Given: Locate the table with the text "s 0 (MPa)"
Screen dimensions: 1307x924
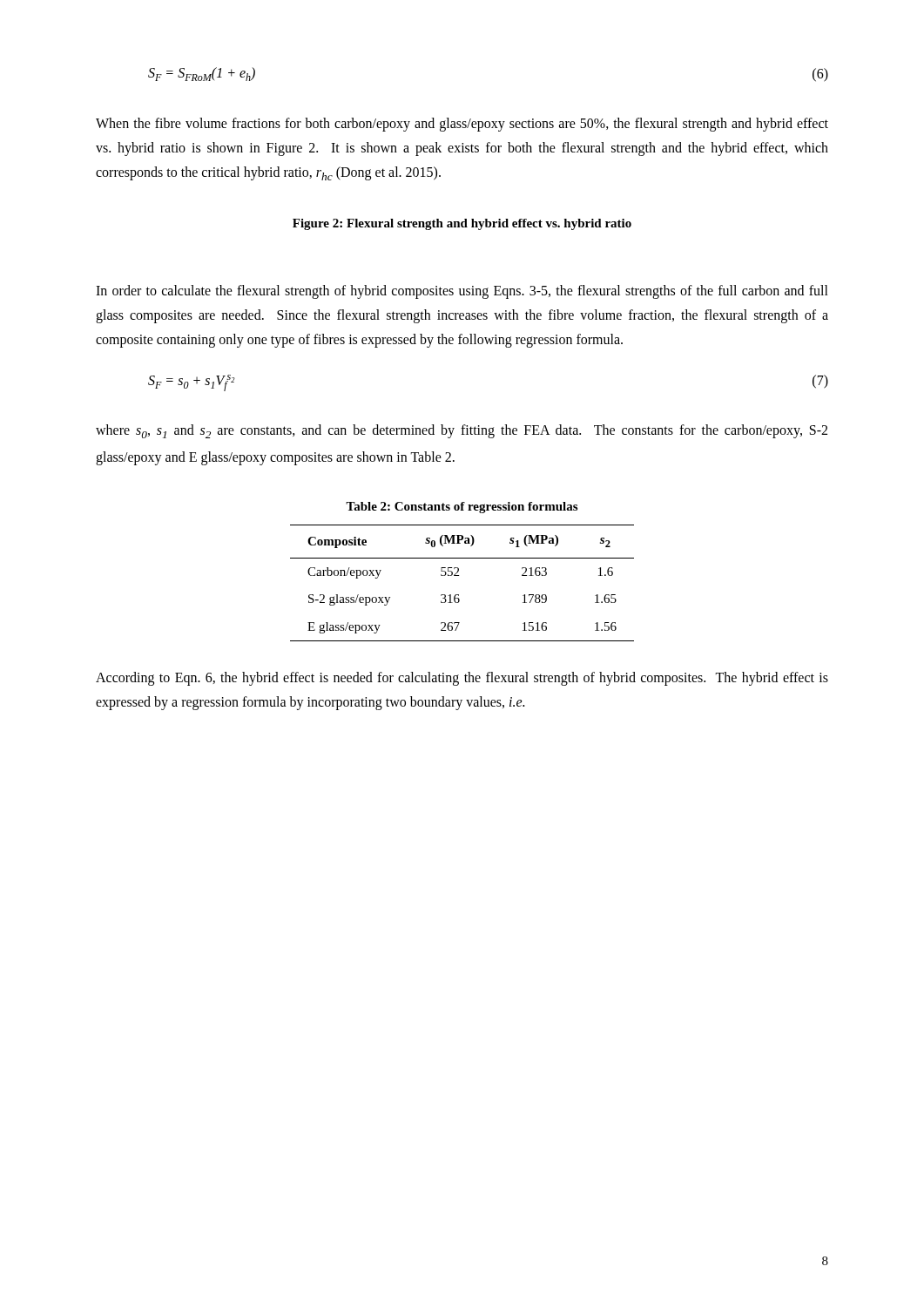Looking at the screenshot, I should coord(462,583).
